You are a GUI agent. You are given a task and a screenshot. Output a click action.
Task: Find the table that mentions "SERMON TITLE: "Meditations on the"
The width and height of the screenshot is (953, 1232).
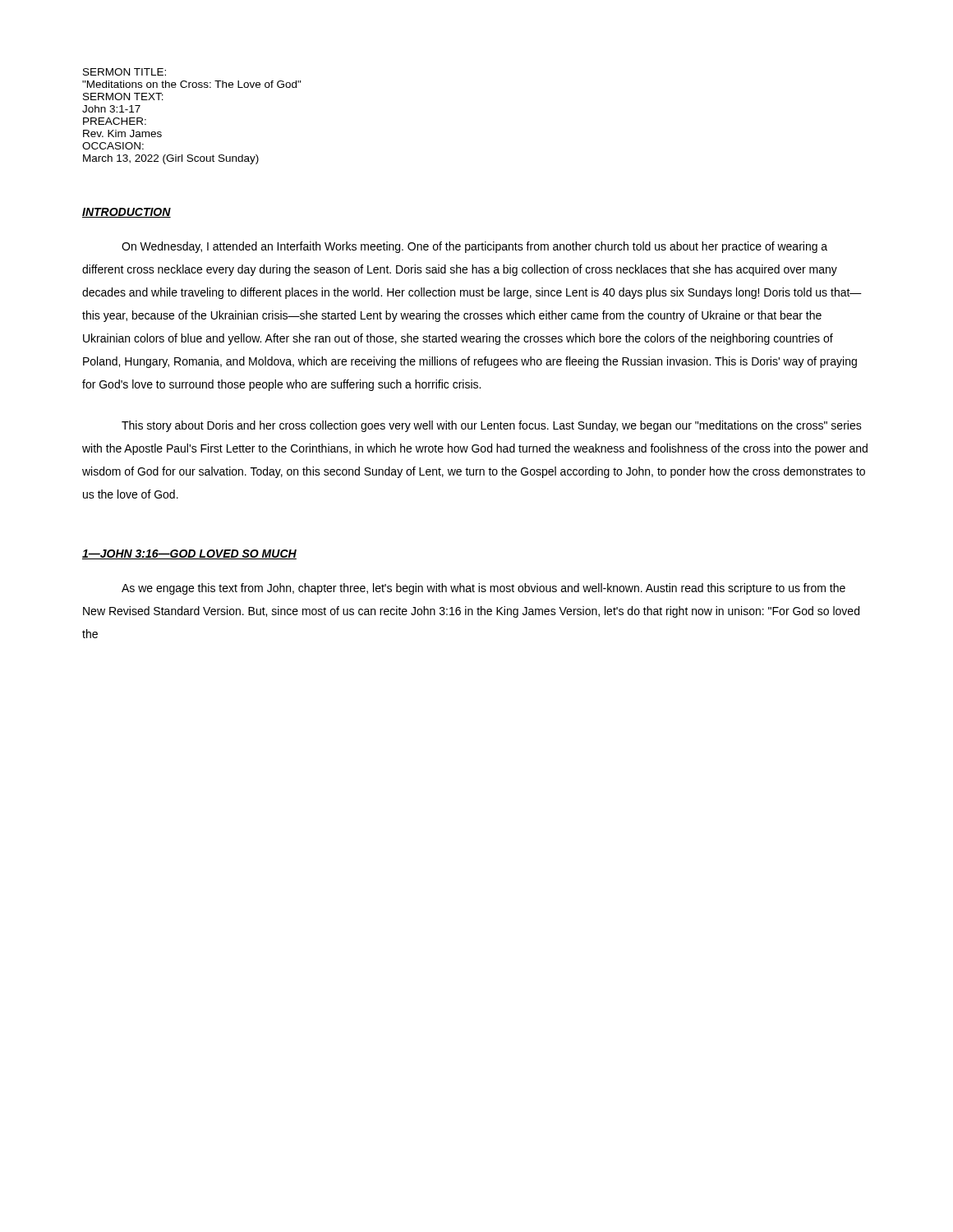192,115
